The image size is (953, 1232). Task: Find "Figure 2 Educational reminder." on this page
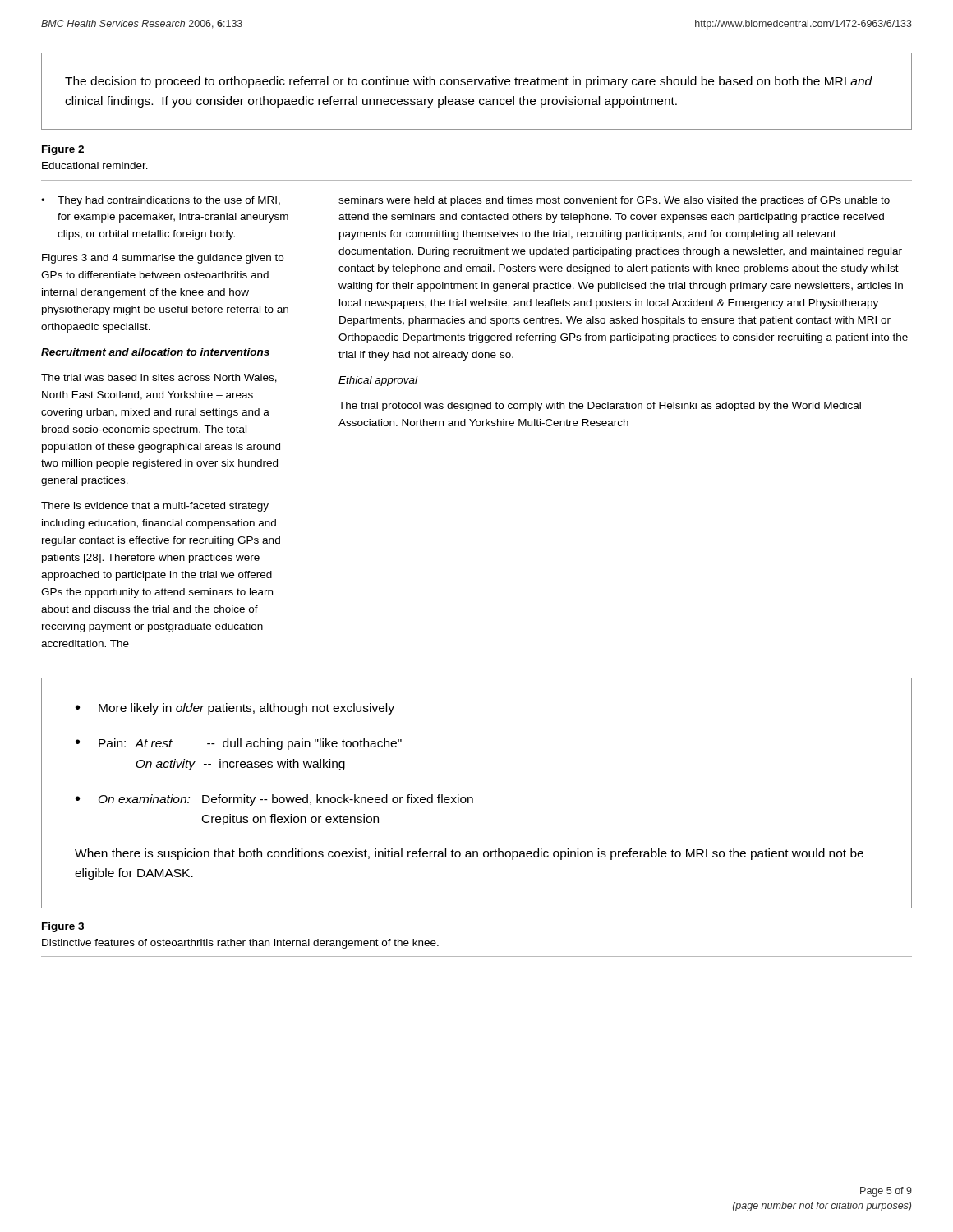click(95, 157)
